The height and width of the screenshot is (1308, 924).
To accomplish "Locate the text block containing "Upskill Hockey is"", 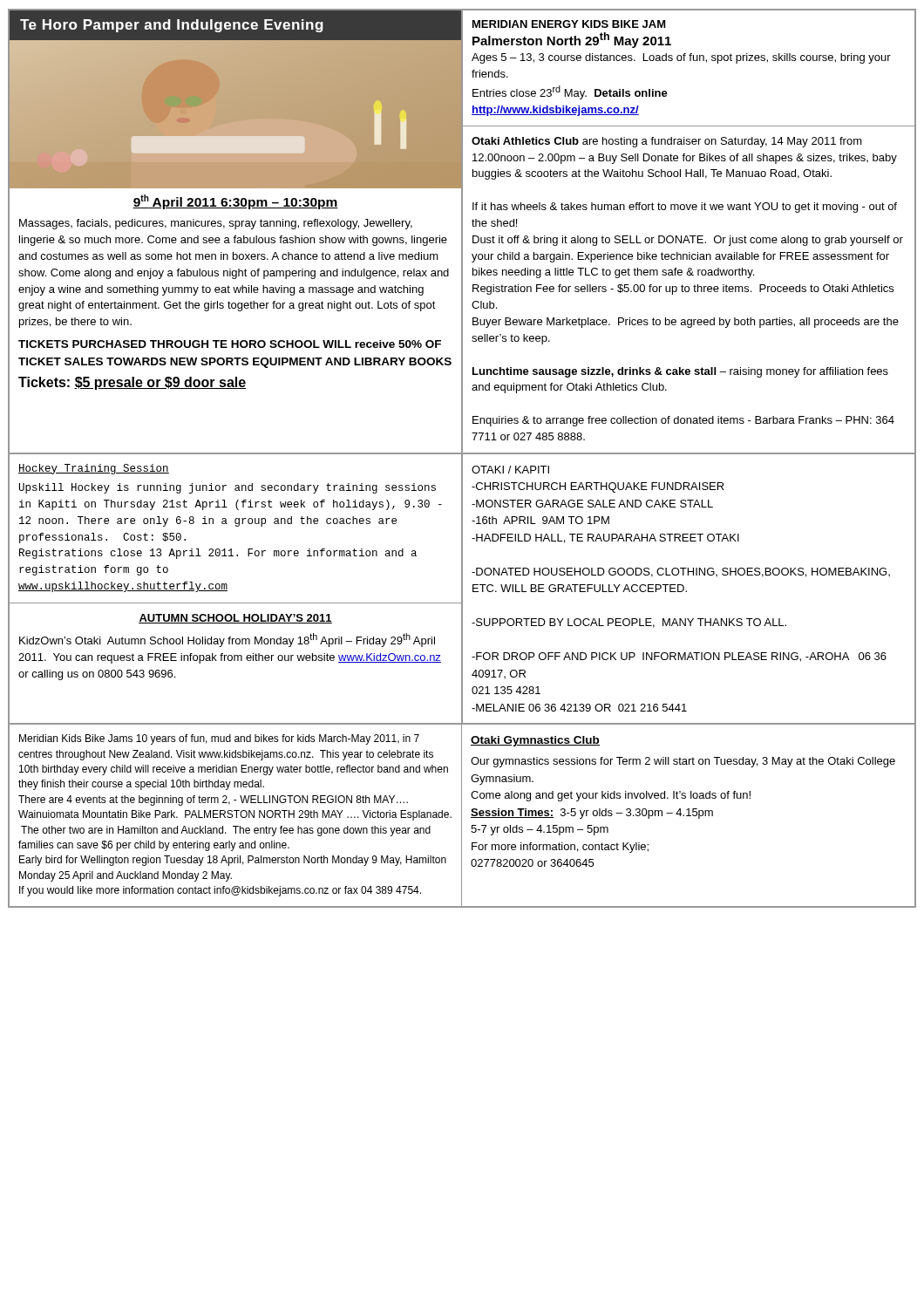I will (231, 538).
